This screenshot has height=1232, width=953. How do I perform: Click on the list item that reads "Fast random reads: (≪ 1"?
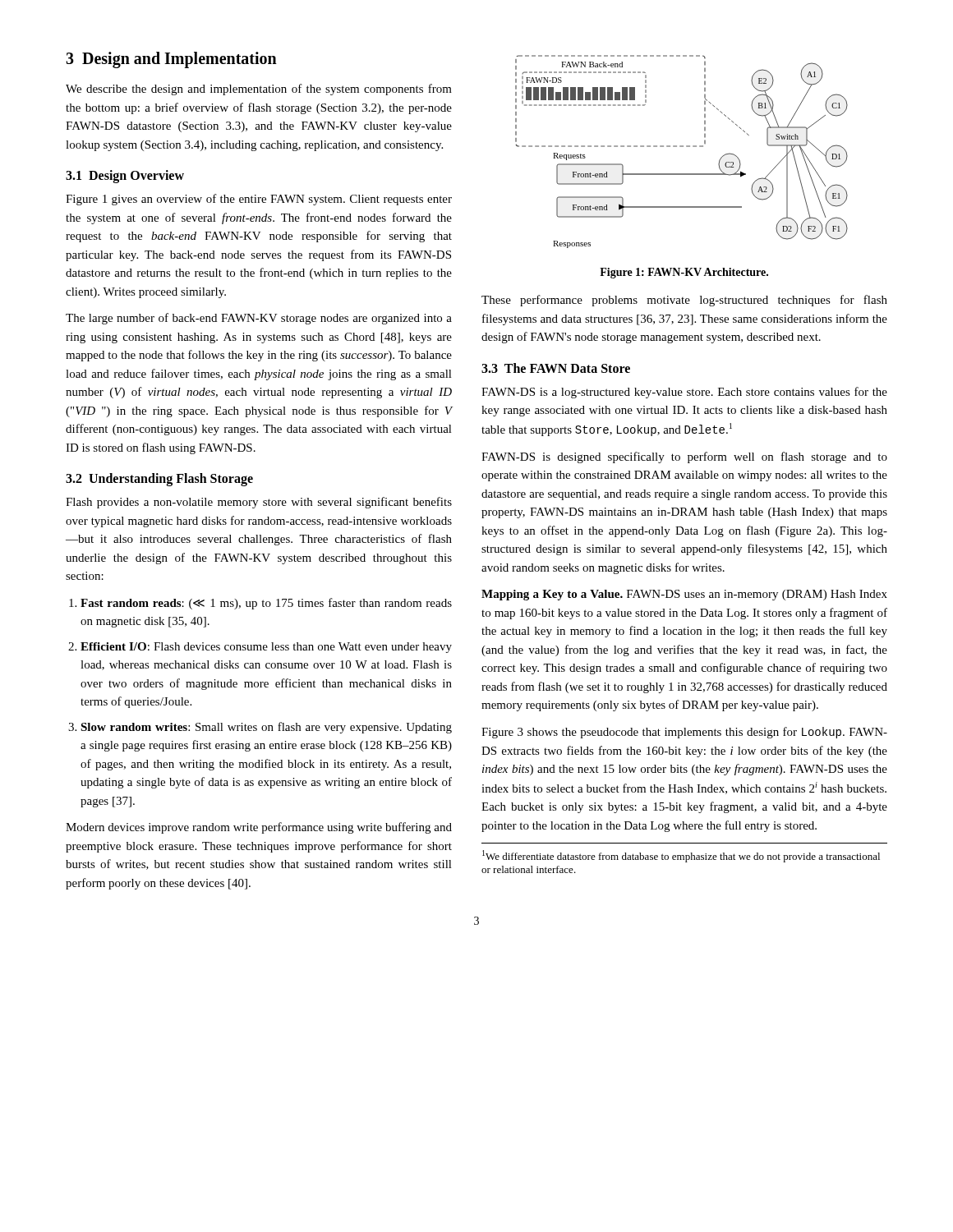[x=266, y=612]
